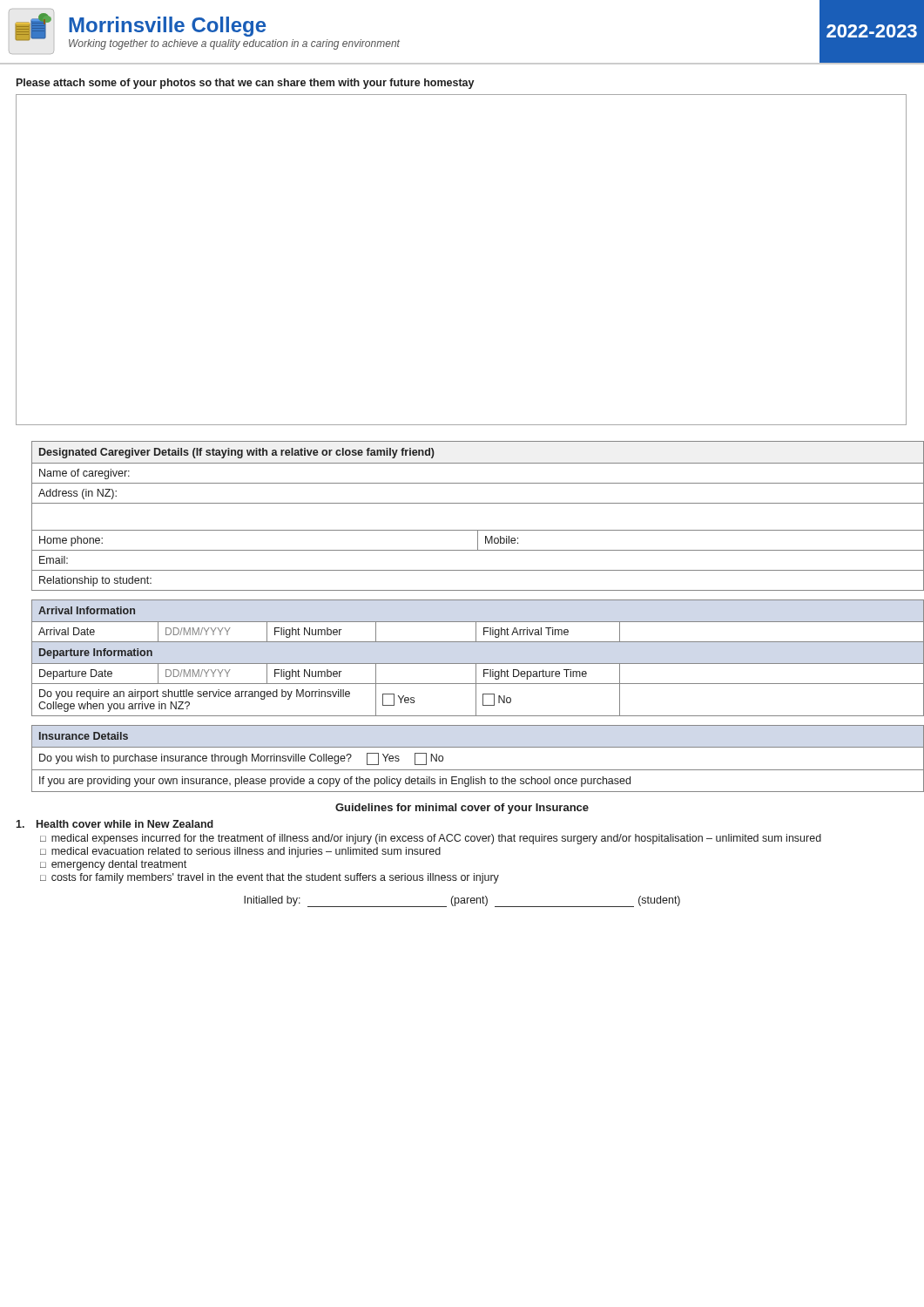Screen dimensions: 1307x924
Task: Select the text block starting "emergency dental treatment"
Action: [119, 864]
